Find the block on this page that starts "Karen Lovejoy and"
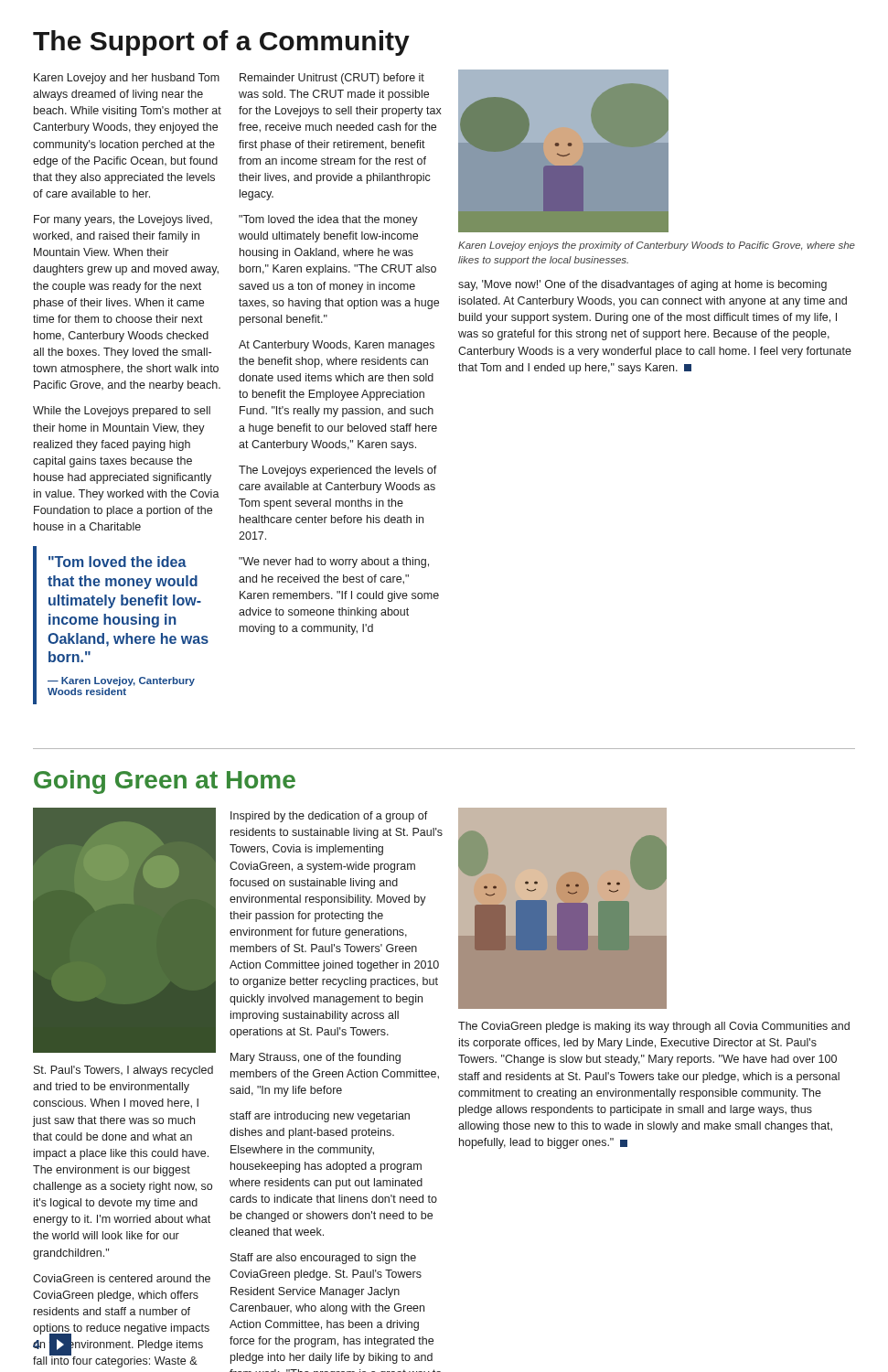888x1372 pixels. coord(128,136)
